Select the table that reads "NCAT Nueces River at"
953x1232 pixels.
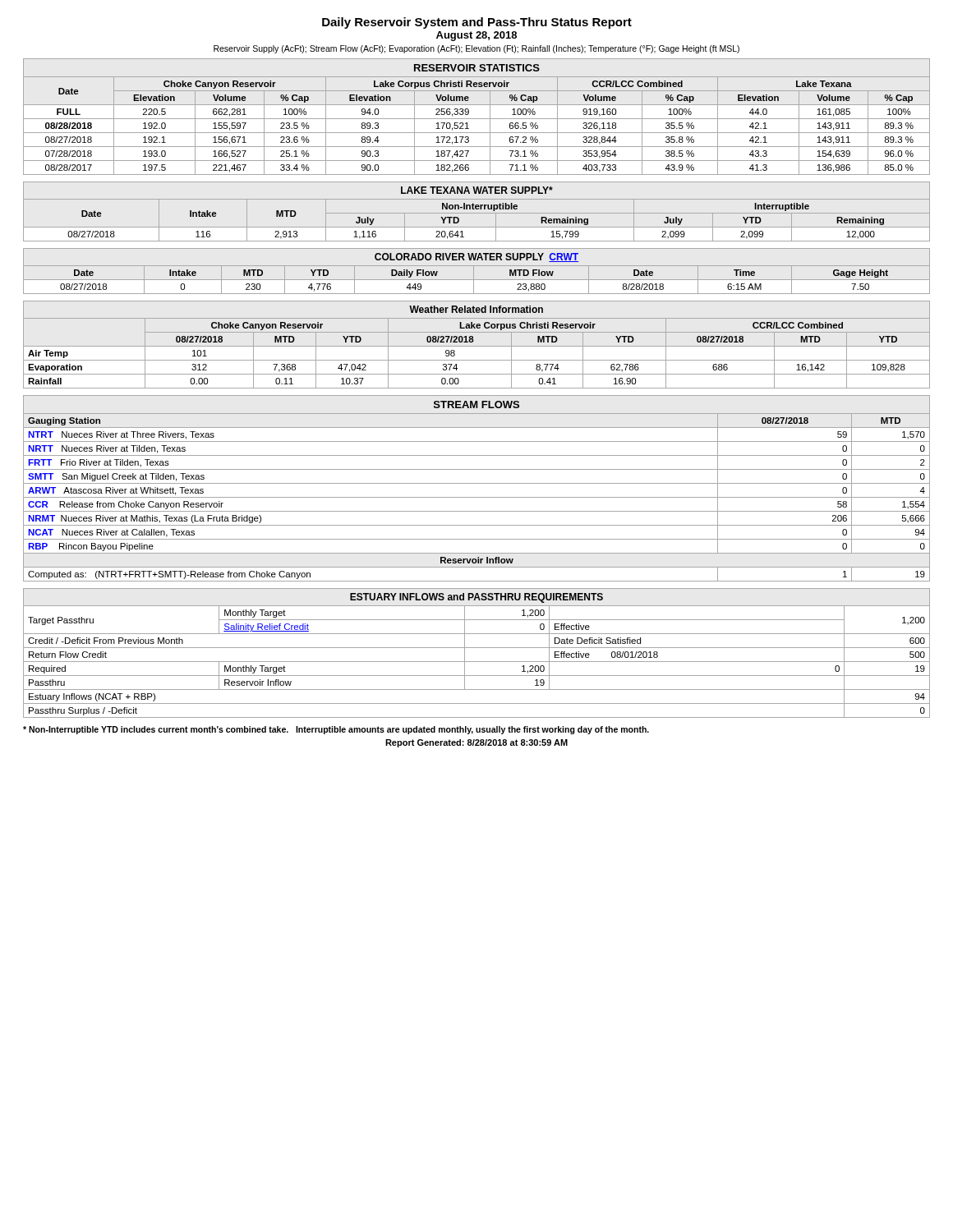[476, 488]
